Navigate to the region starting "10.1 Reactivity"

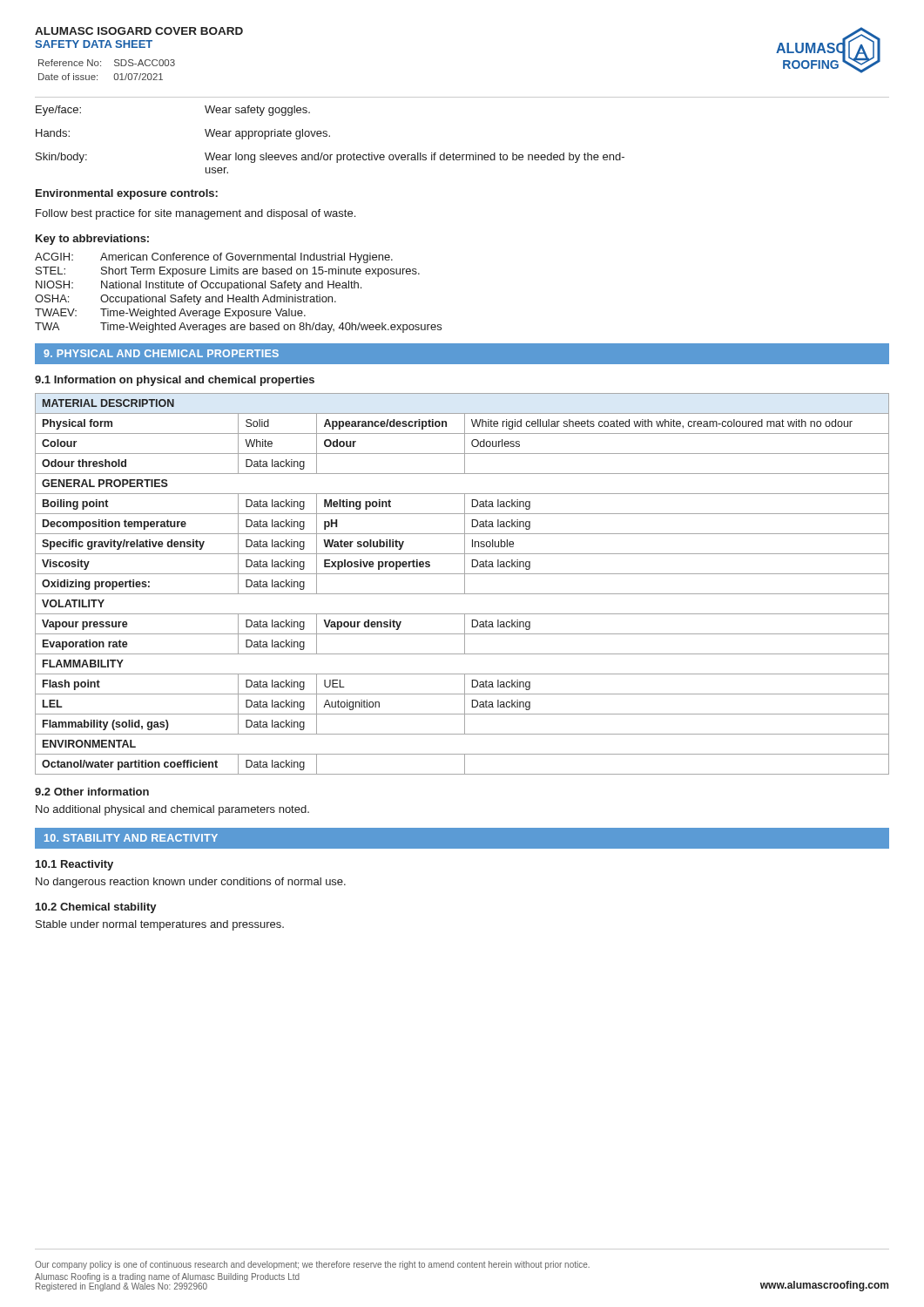pyautogui.click(x=74, y=864)
